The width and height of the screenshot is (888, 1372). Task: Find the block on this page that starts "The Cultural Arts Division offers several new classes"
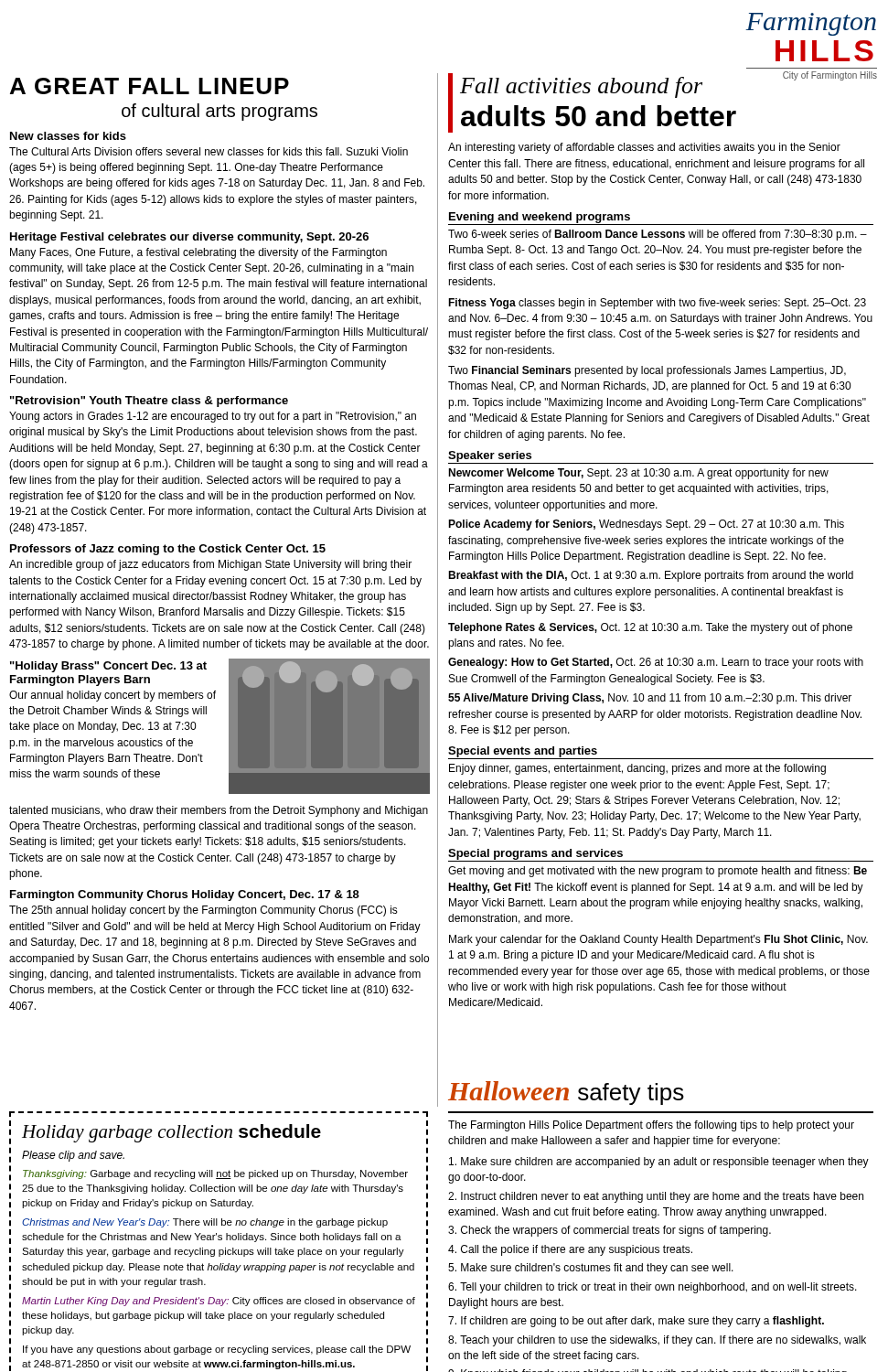[x=217, y=183]
